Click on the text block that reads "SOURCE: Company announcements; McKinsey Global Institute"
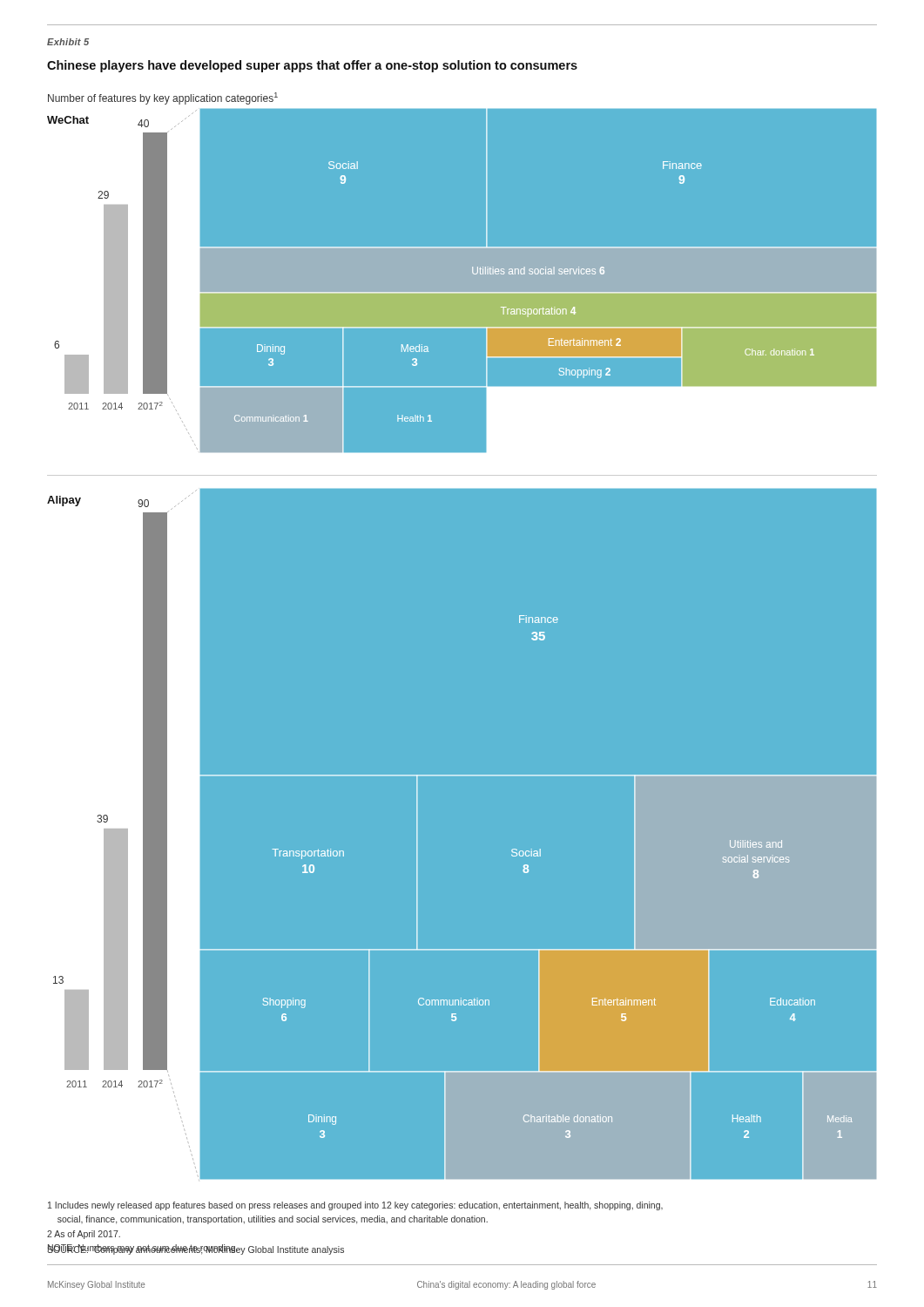The height and width of the screenshot is (1307, 924). pyautogui.click(x=196, y=1249)
